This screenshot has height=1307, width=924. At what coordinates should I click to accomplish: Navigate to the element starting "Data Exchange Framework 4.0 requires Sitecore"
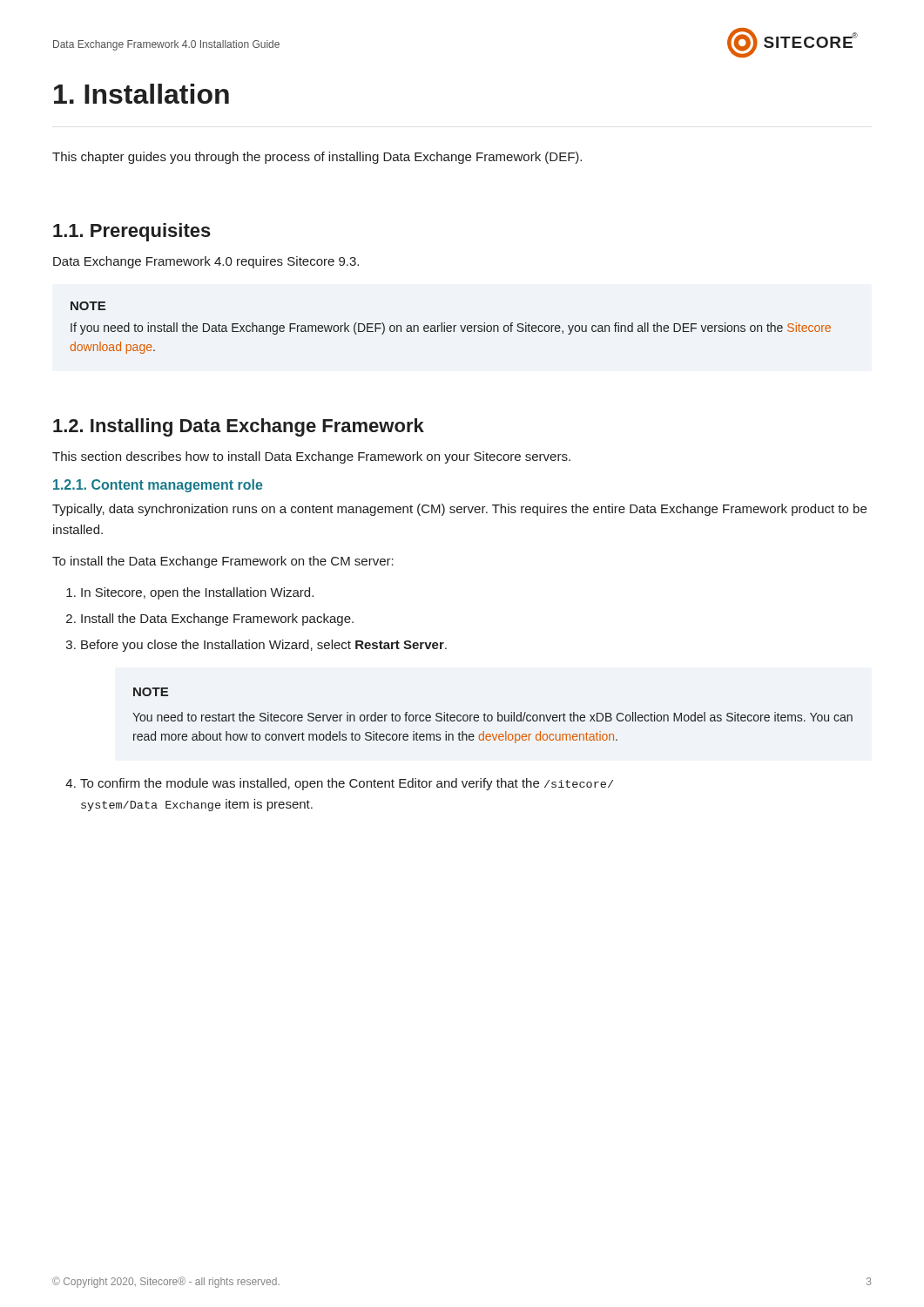point(206,262)
